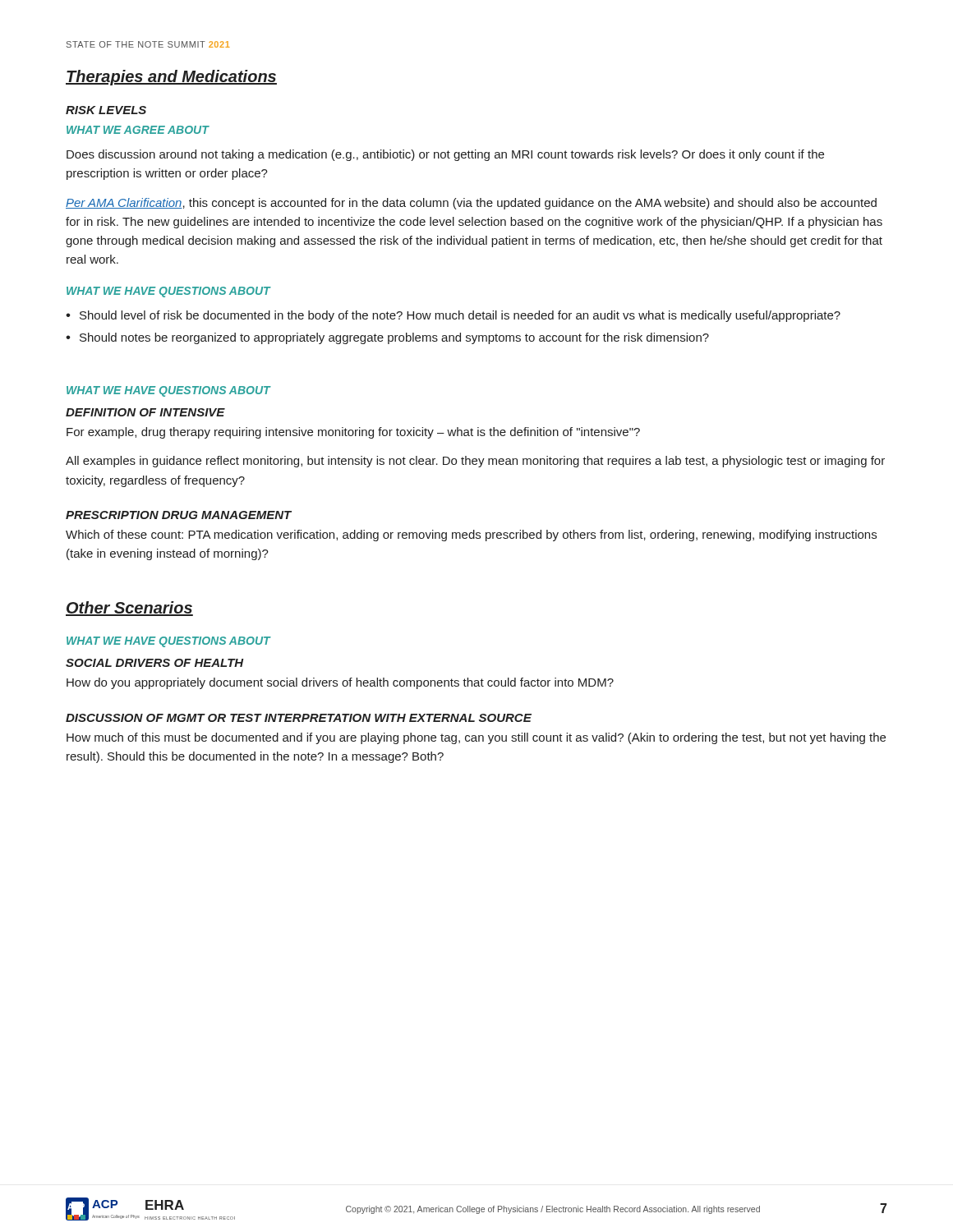Find the list item containing "• Should level of"
Screen dimensions: 1232x953
(x=453, y=315)
